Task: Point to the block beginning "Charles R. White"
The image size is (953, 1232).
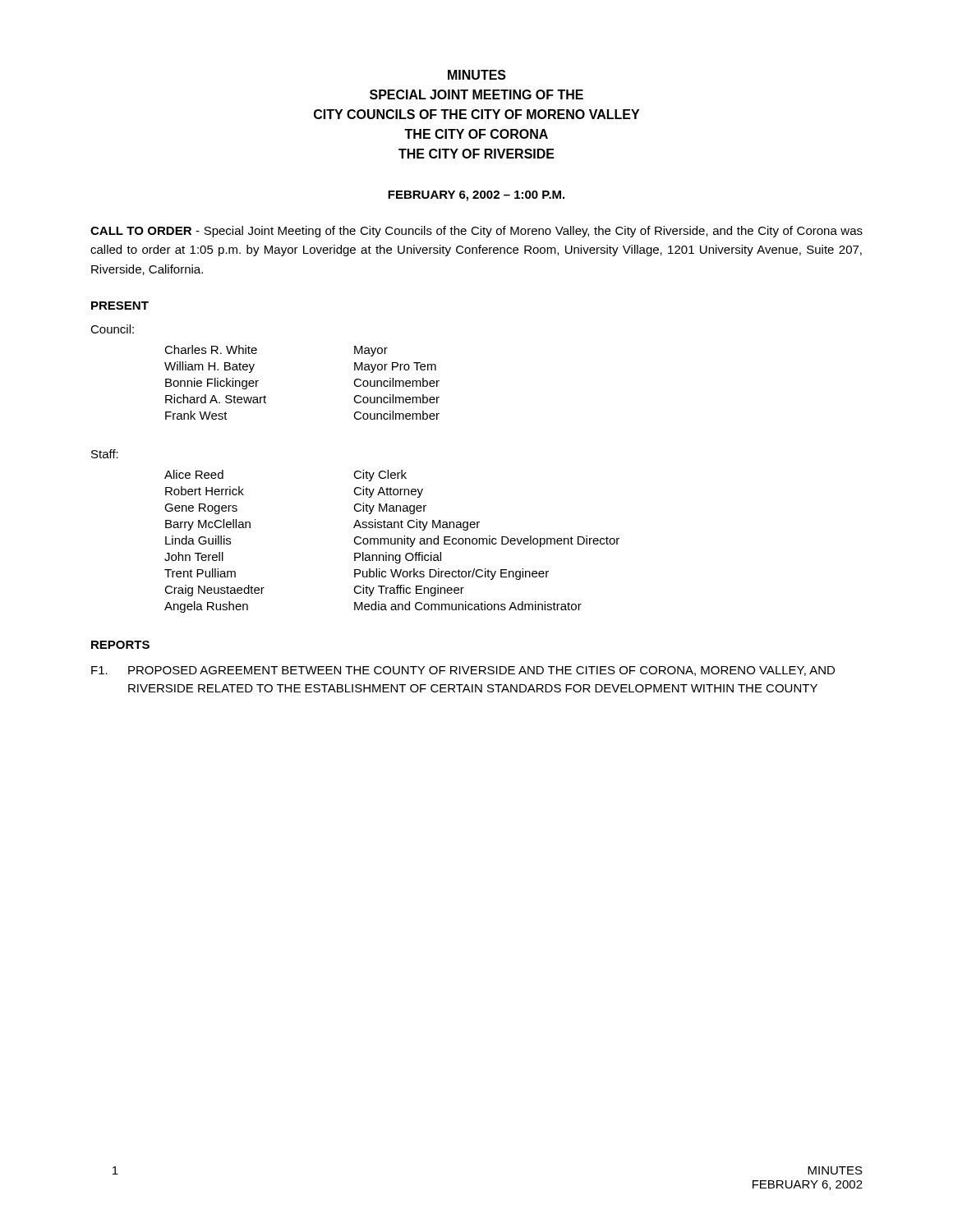Action: 215,350
